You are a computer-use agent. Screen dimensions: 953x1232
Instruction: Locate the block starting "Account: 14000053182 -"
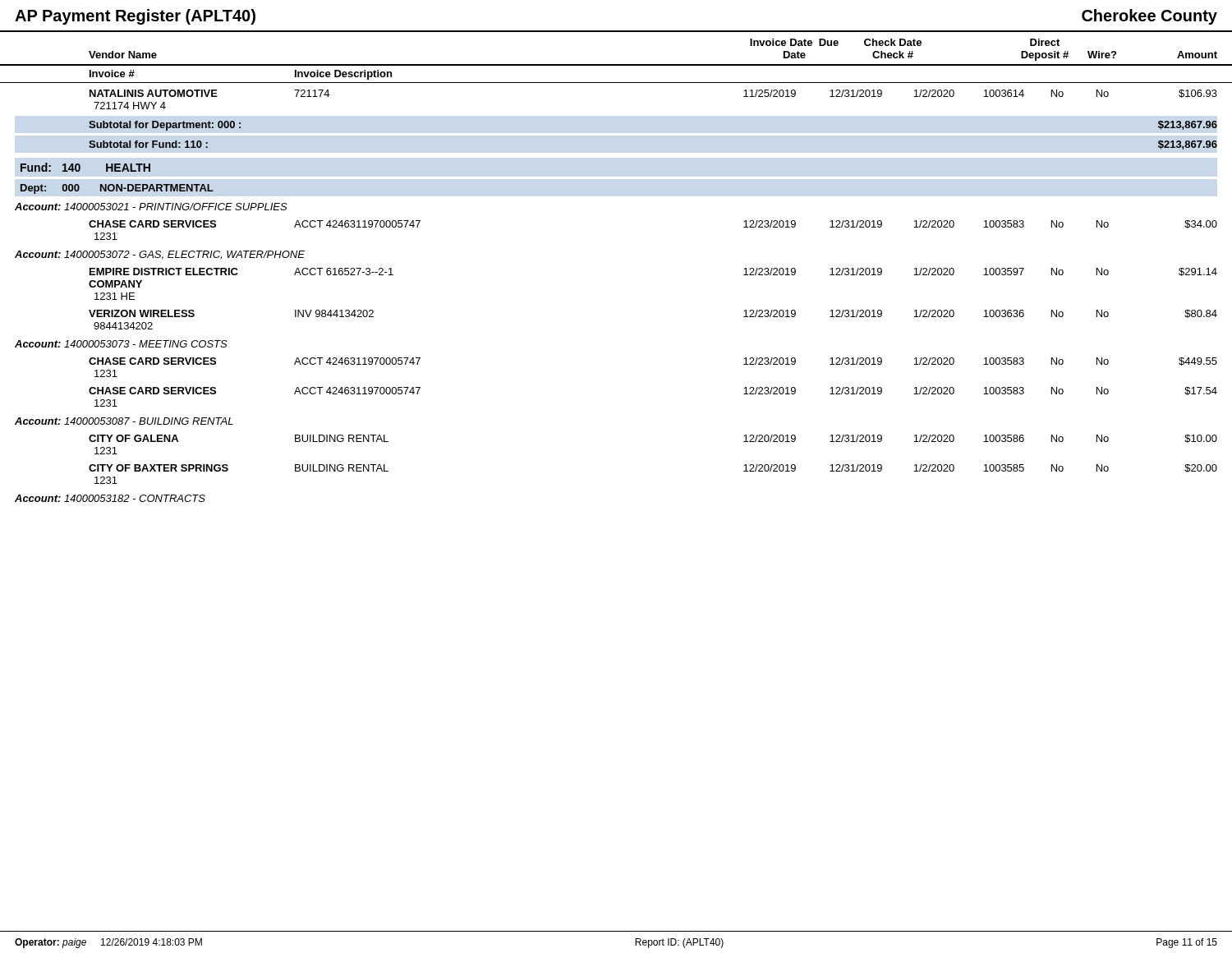tap(110, 498)
